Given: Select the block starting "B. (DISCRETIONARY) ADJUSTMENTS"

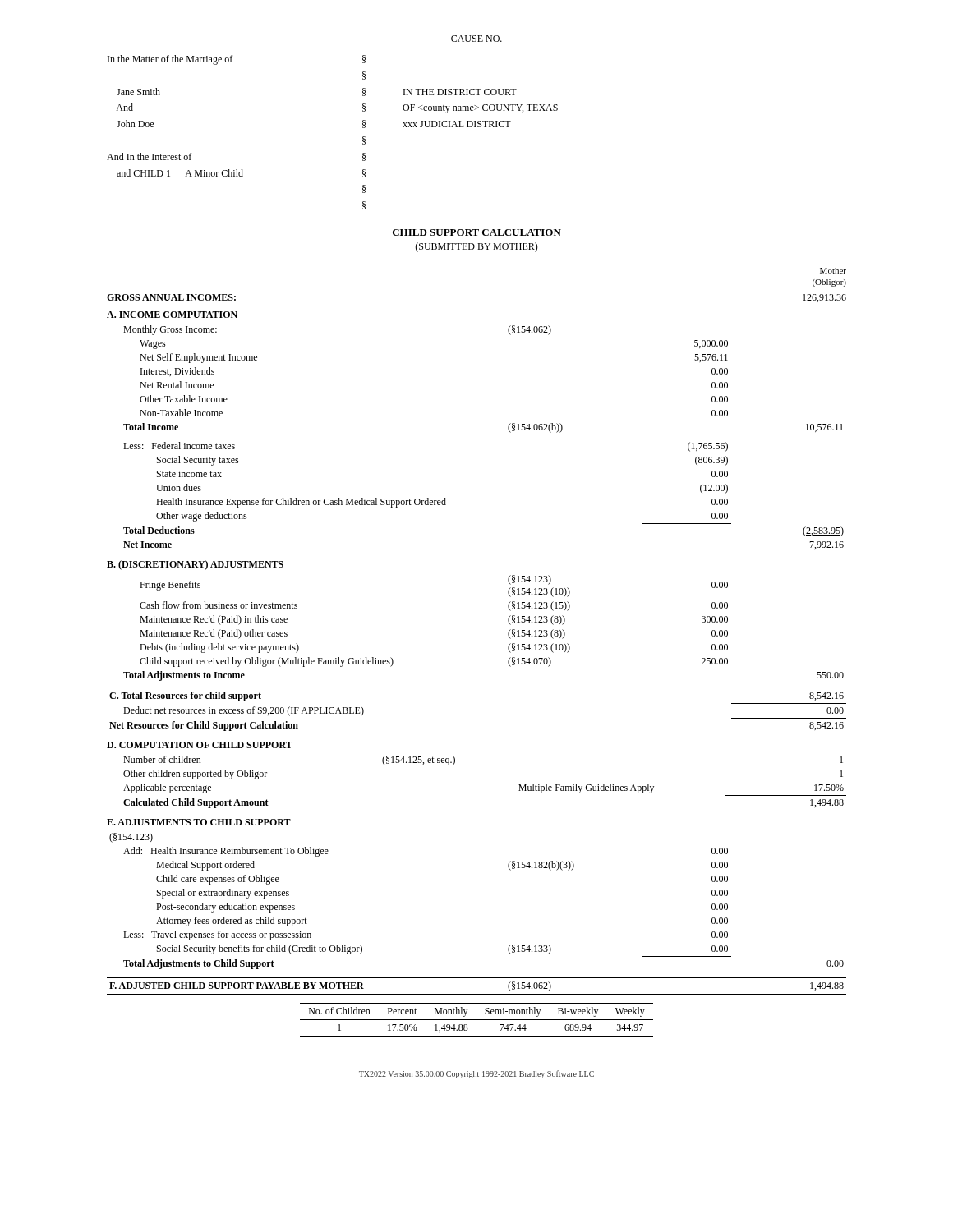Looking at the screenshot, I should pyautogui.click(x=195, y=564).
